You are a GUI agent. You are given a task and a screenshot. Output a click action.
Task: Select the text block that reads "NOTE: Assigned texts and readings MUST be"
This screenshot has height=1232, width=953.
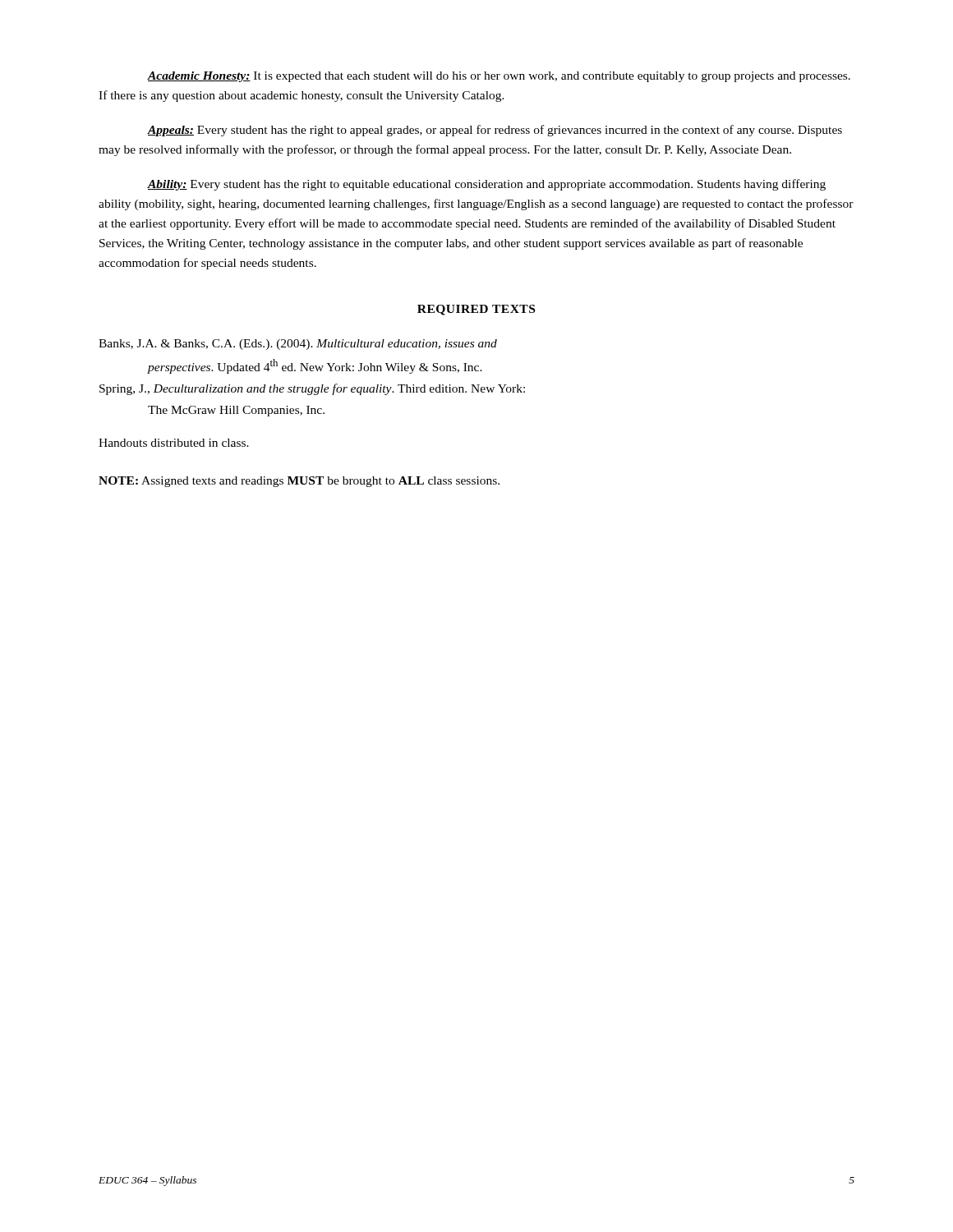coord(476,481)
